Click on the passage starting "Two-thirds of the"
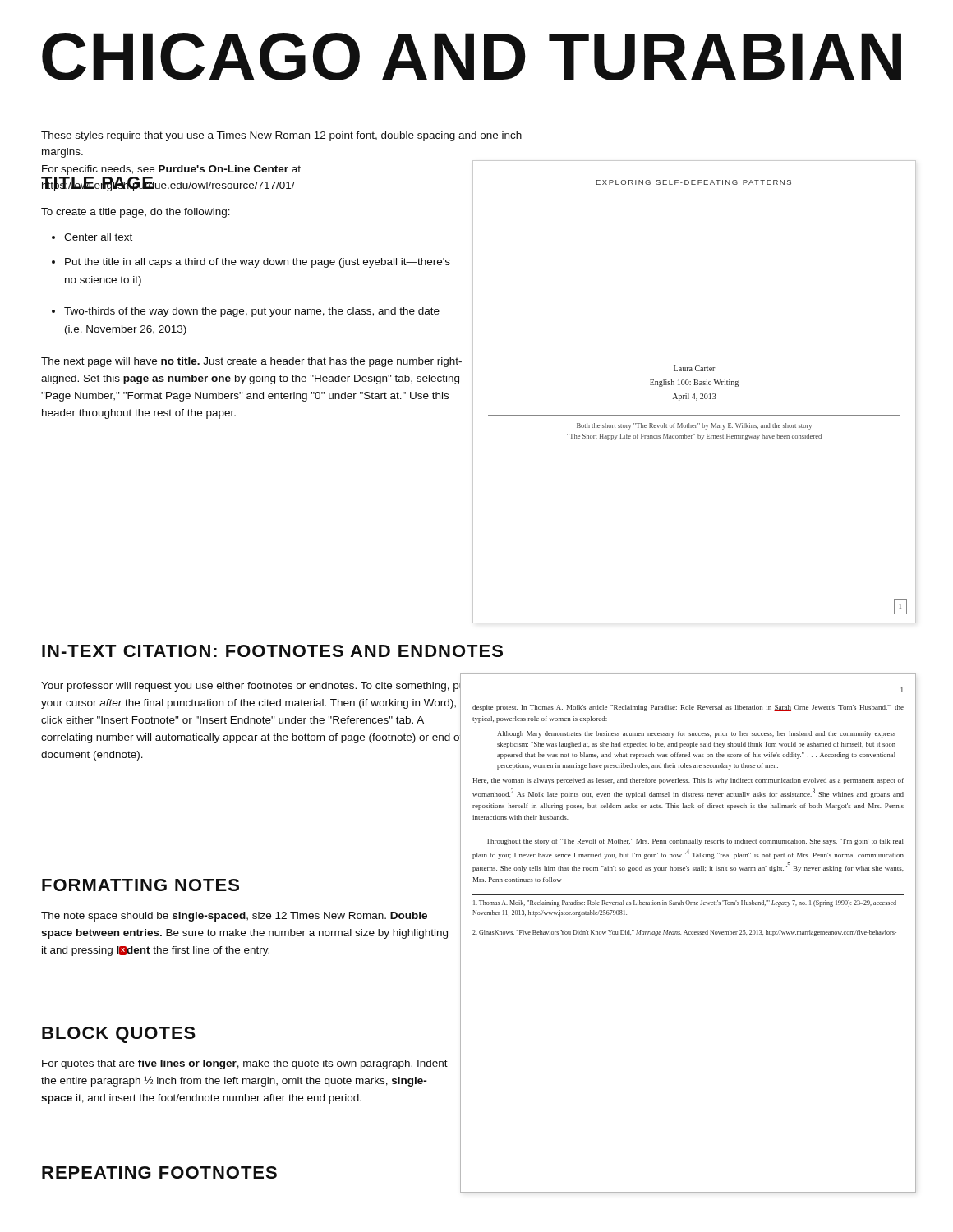 point(246,320)
